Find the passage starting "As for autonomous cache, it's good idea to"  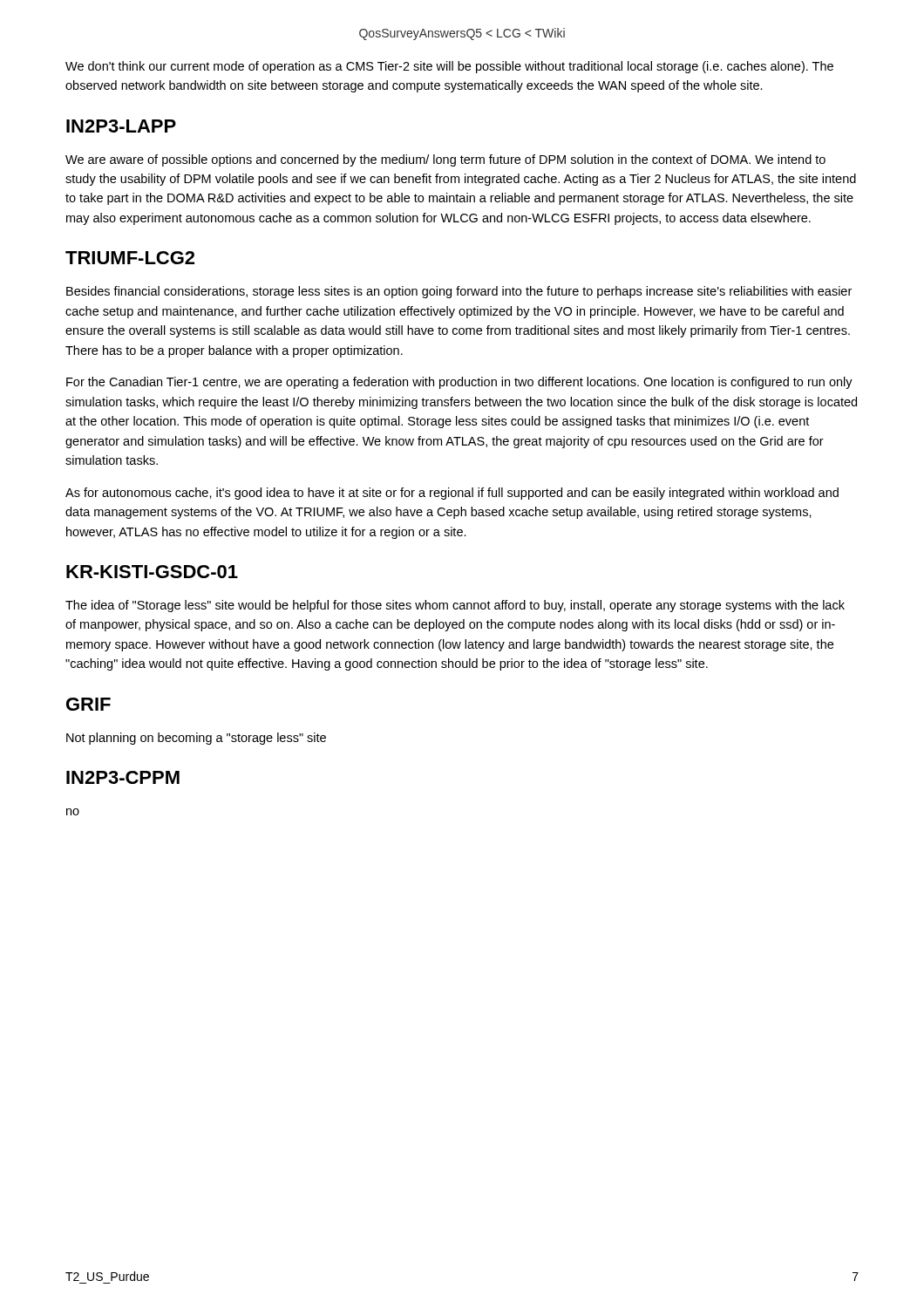[x=452, y=512]
